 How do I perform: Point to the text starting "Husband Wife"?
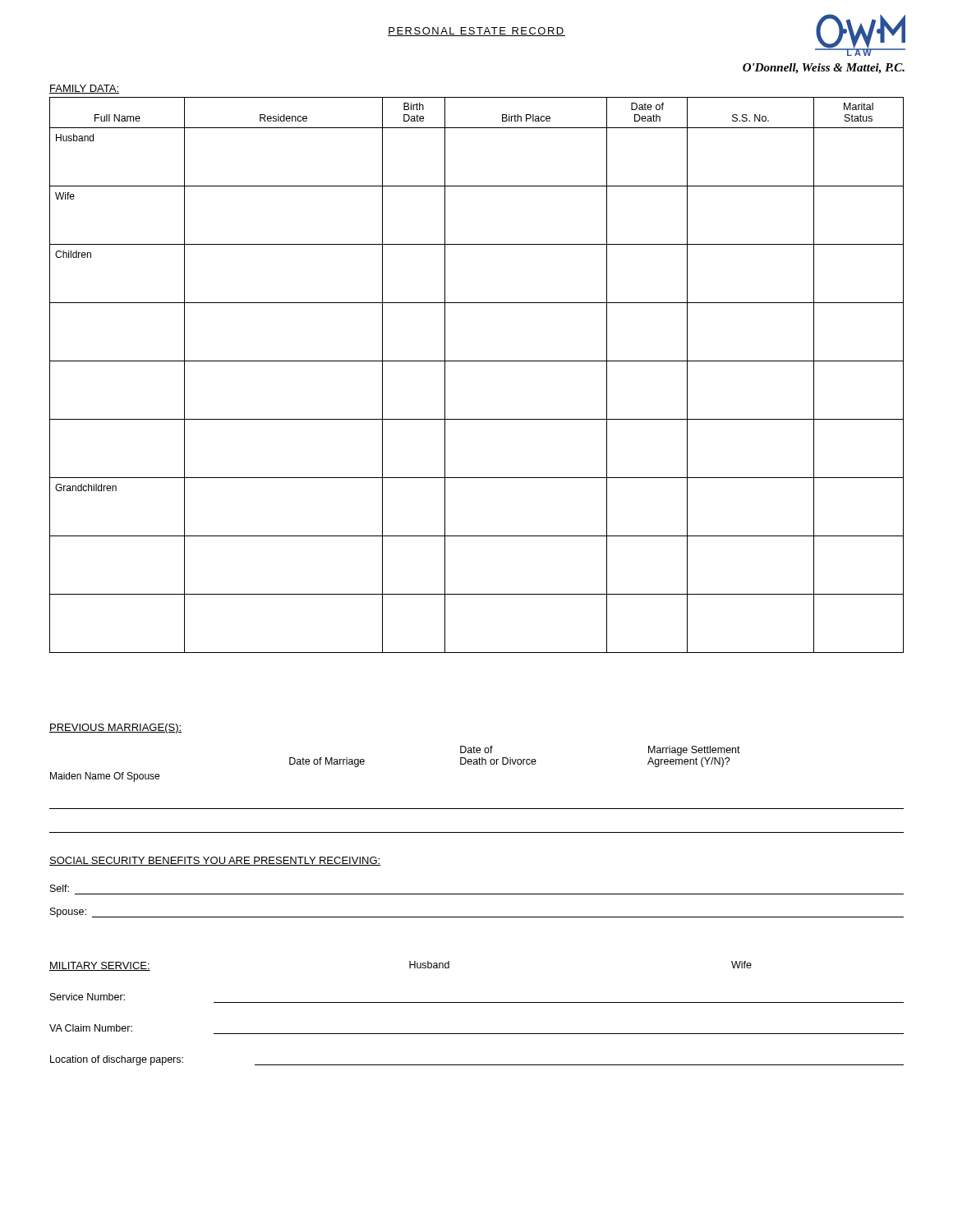pos(428,965)
